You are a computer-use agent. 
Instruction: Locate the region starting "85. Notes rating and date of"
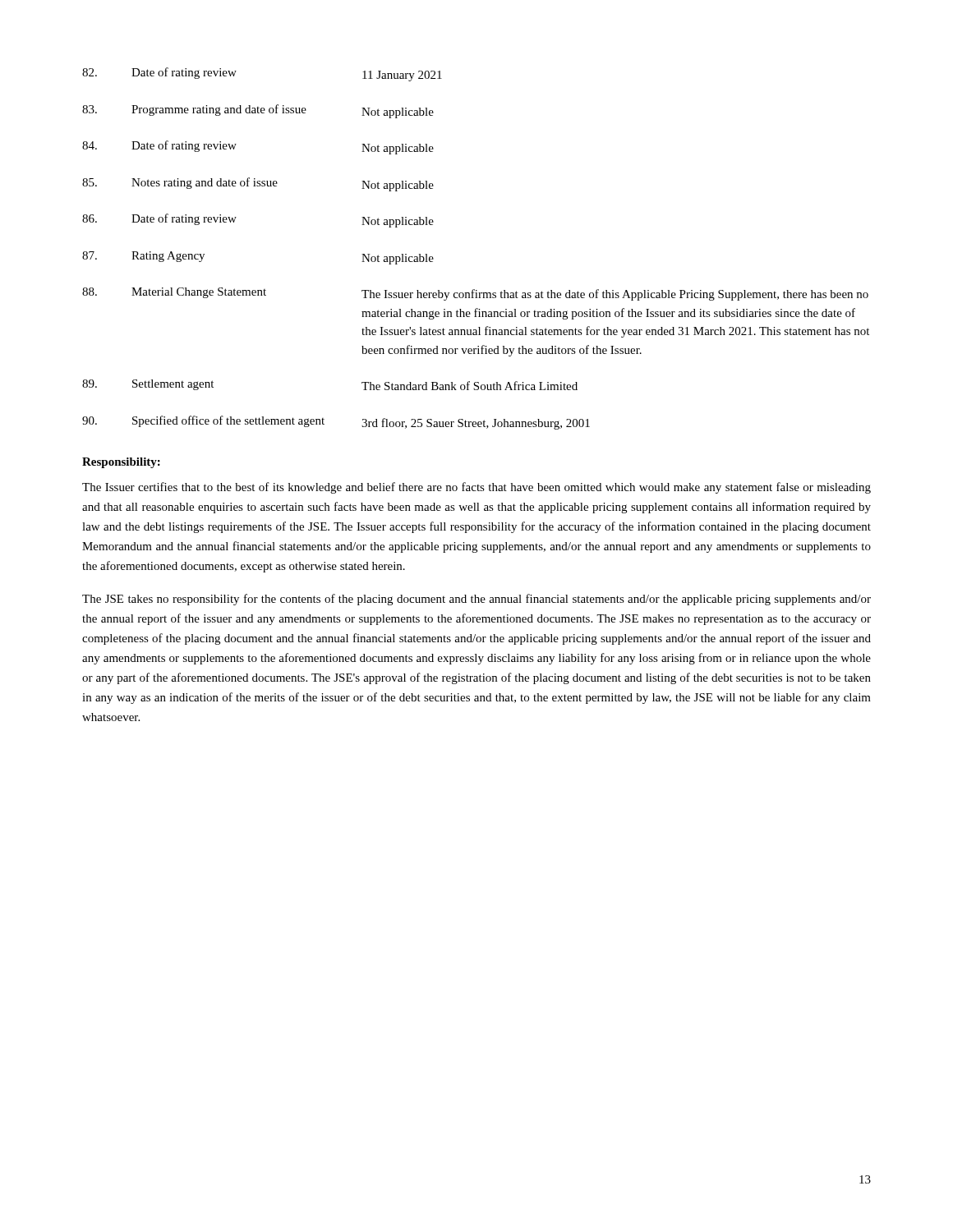click(258, 184)
